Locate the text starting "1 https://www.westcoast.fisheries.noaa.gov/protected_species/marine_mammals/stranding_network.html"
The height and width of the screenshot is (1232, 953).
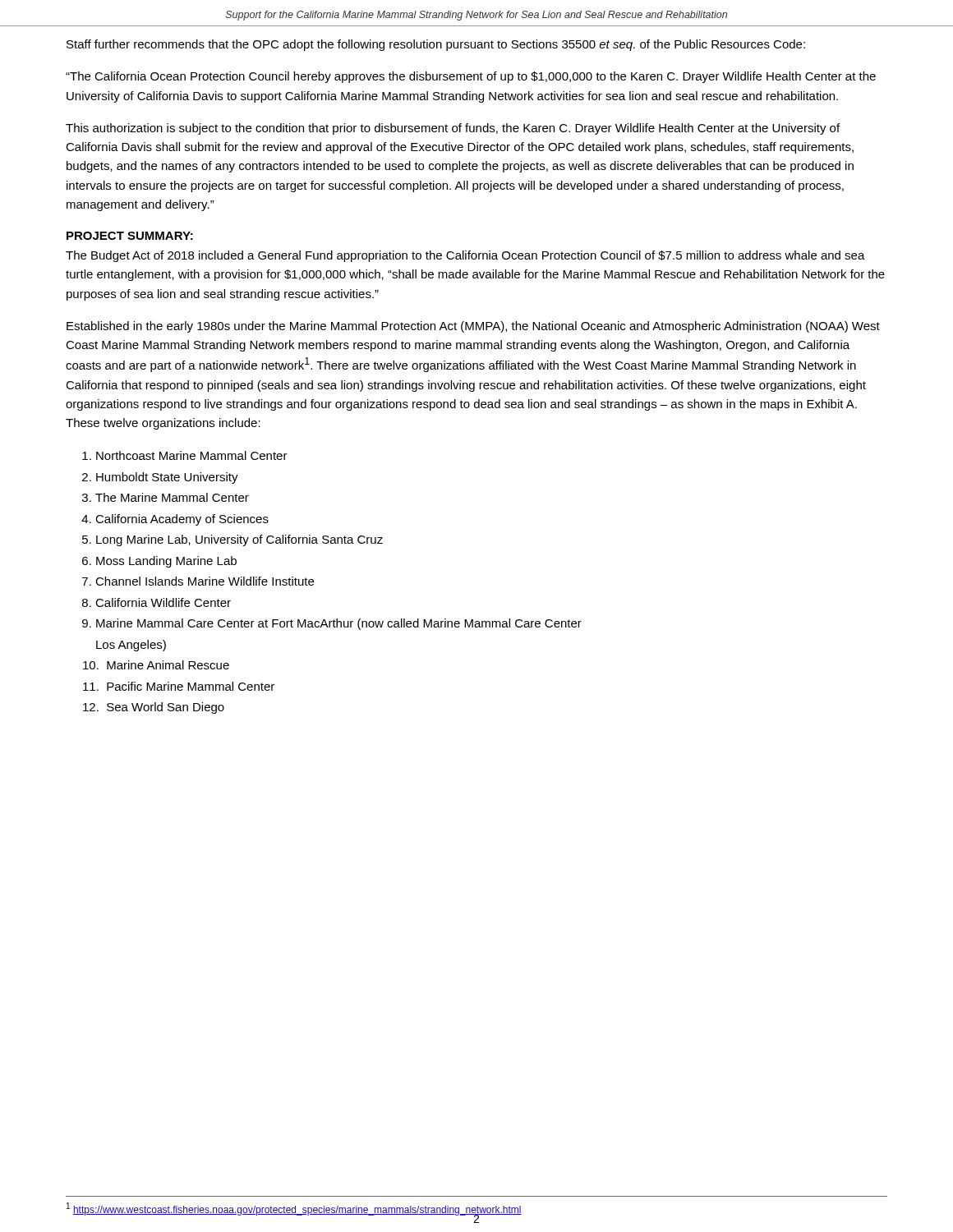coord(476,1209)
